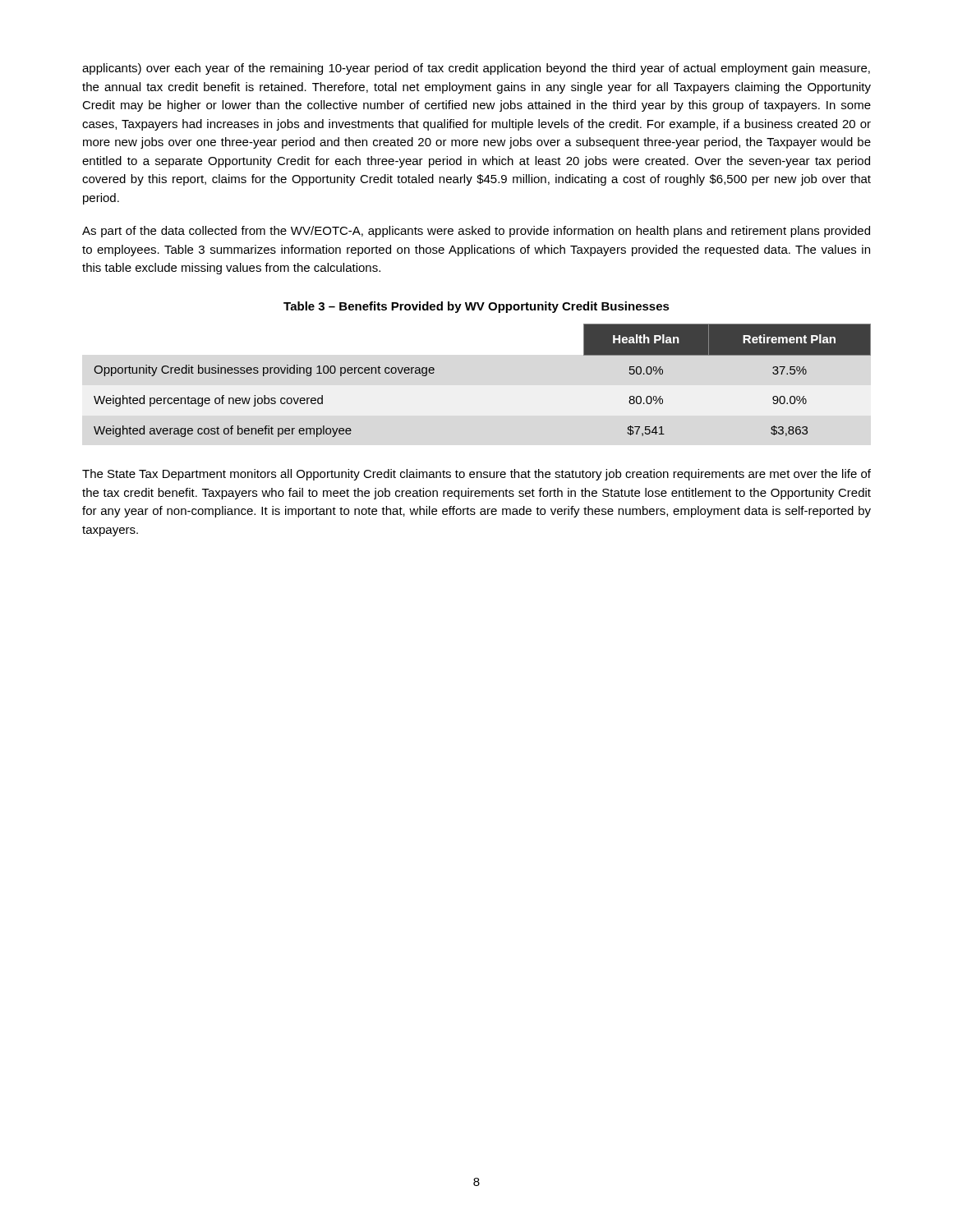Click on the table containing "Retirement Plan"

pos(476,384)
